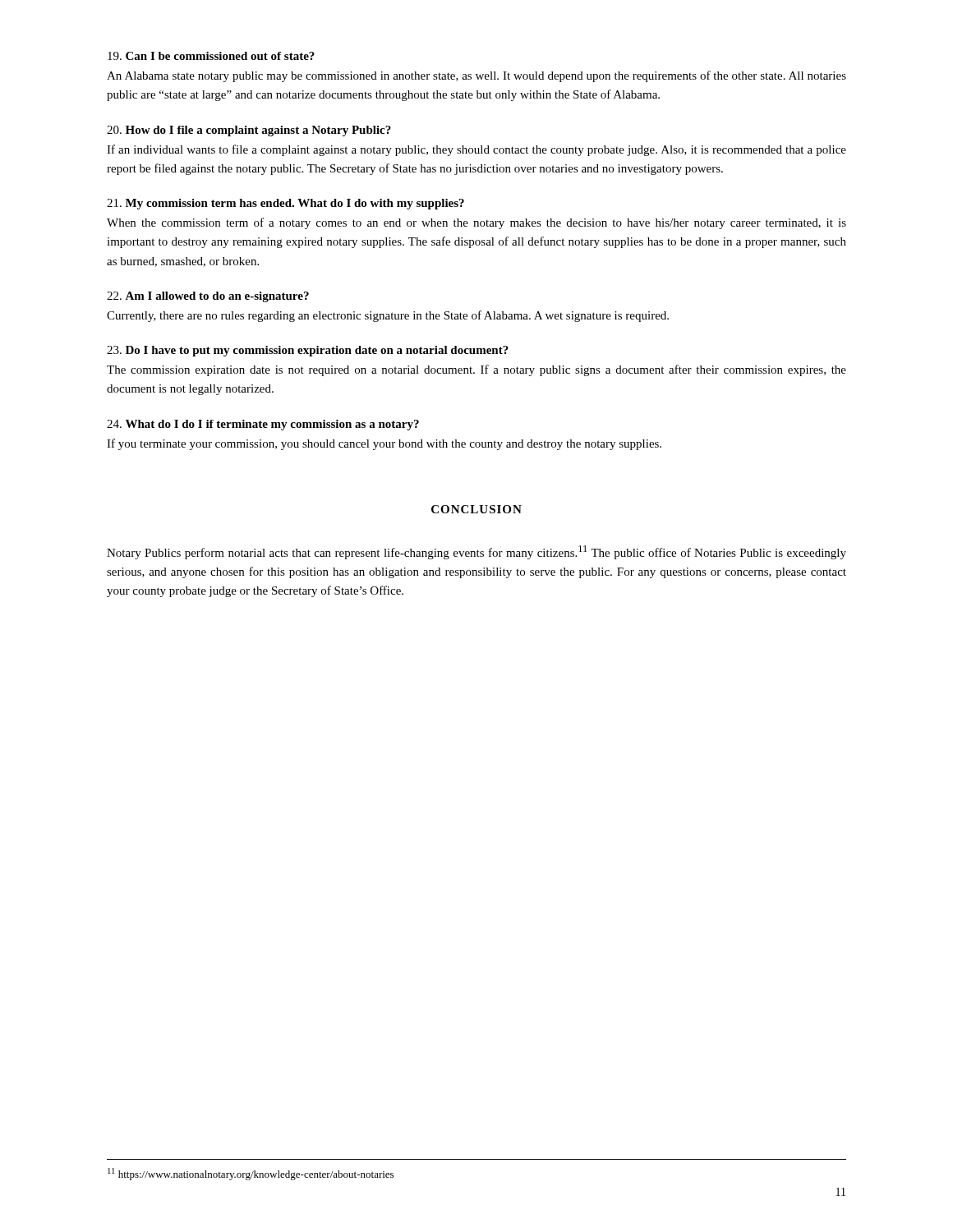
Task: Select the list item that reads "23. Do I have"
Action: tap(476, 371)
